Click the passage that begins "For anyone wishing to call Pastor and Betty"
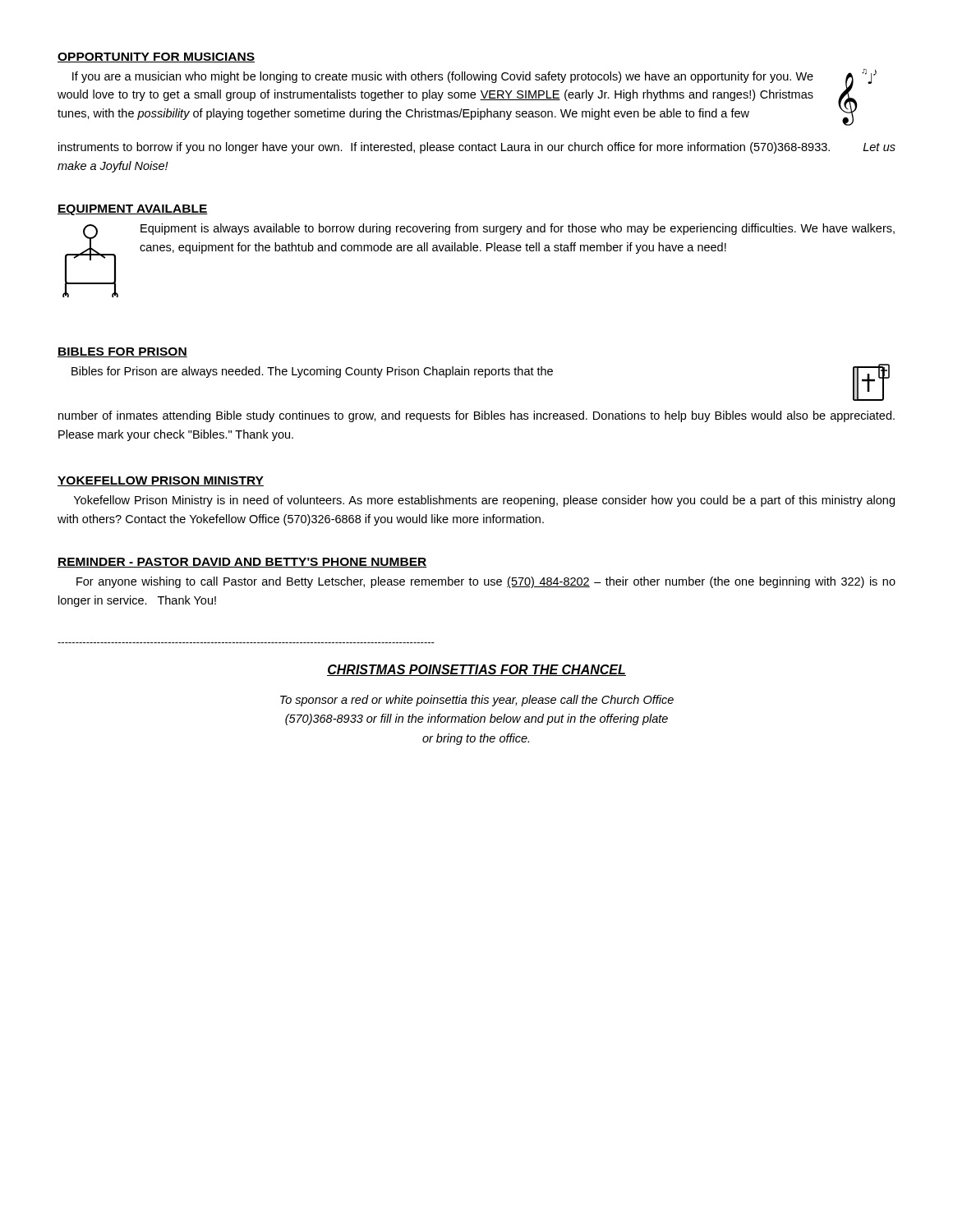953x1232 pixels. [476, 591]
